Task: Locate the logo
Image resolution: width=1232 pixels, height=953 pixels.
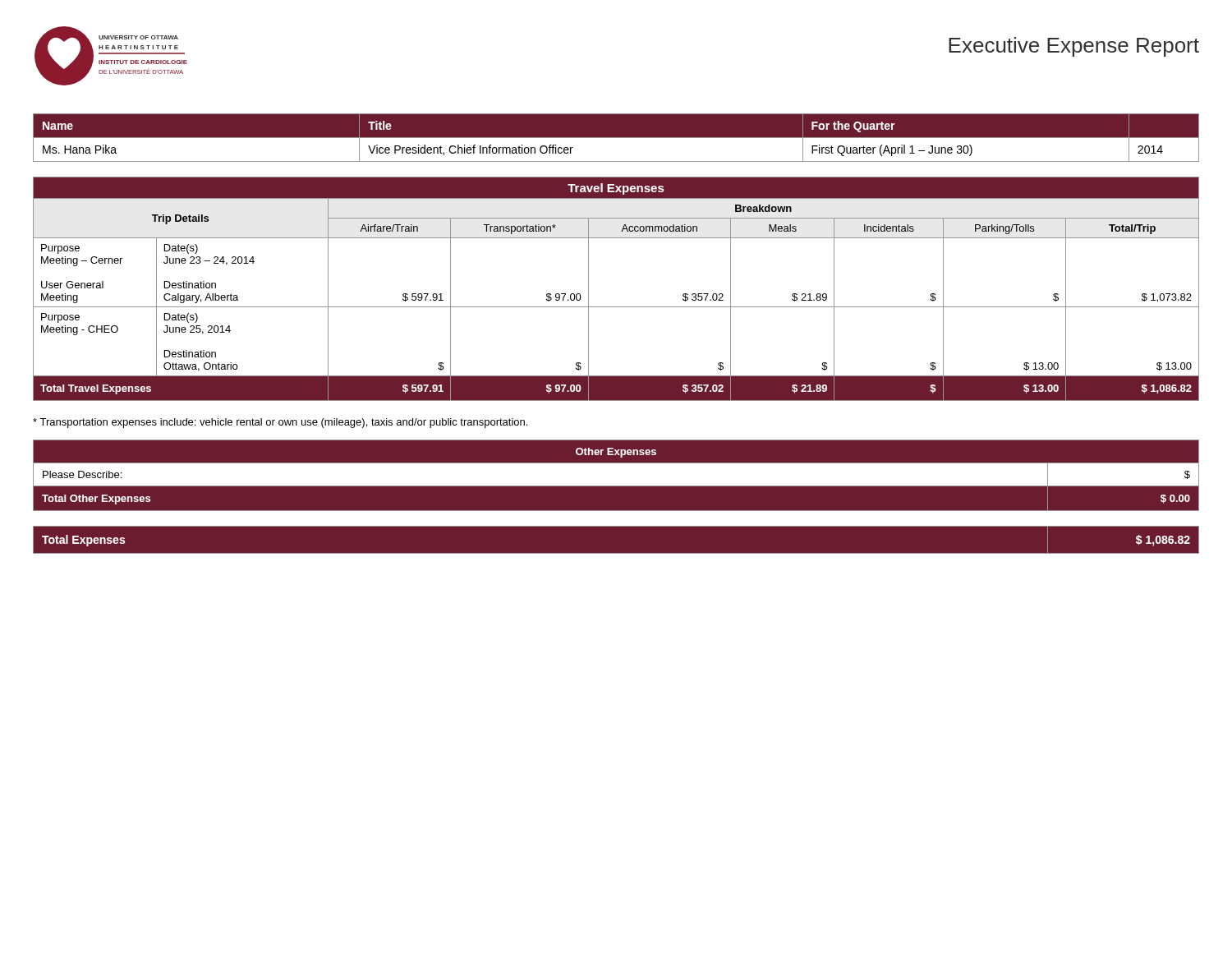Action: coord(111,62)
